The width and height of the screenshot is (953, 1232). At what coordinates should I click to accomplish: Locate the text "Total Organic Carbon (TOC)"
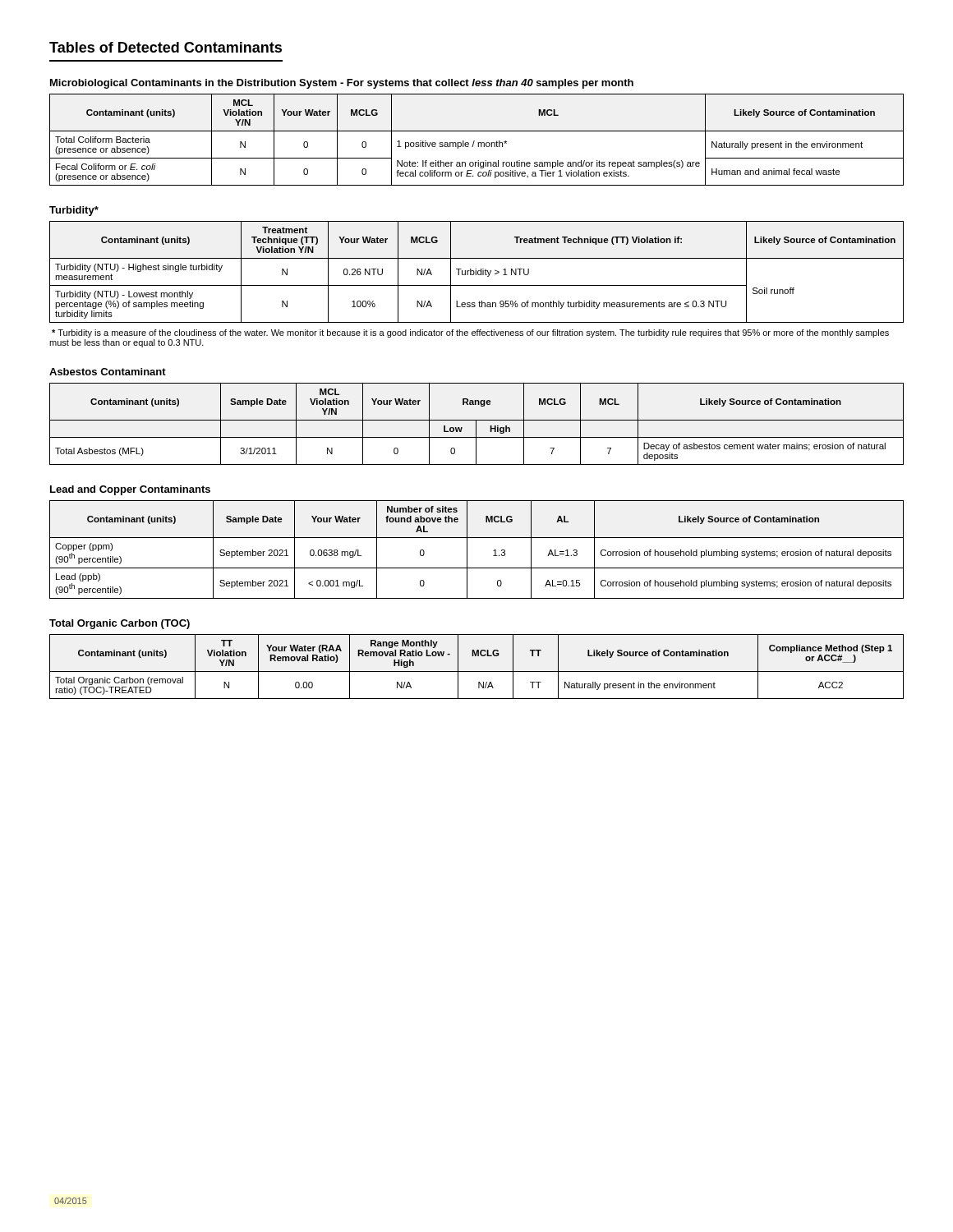(x=120, y=623)
